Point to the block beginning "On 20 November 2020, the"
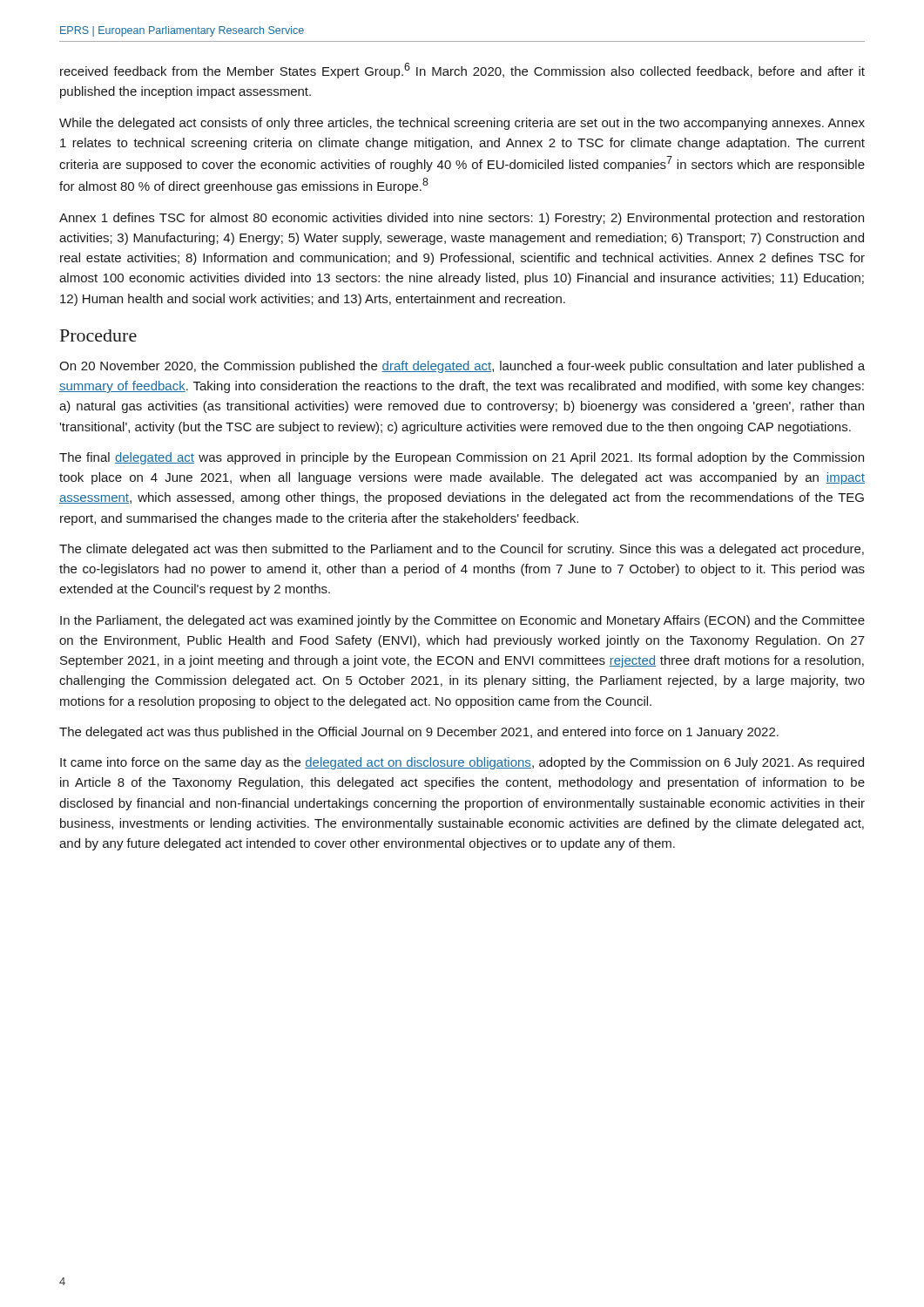The width and height of the screenshot is (924, 1307). tap(462, 396)
